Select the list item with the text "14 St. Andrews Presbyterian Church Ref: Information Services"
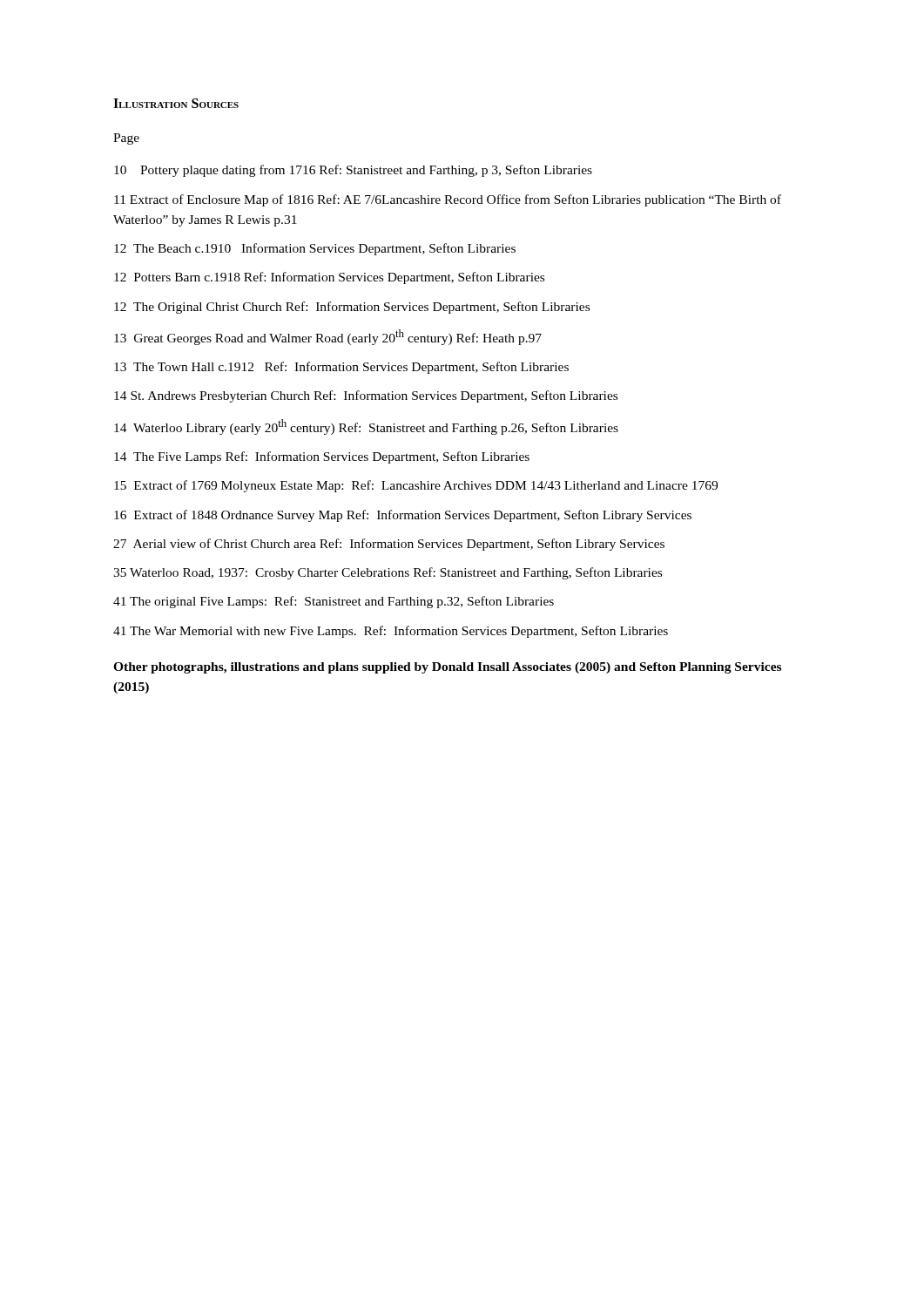This screenshot has height=1307, width=924. 366,395
